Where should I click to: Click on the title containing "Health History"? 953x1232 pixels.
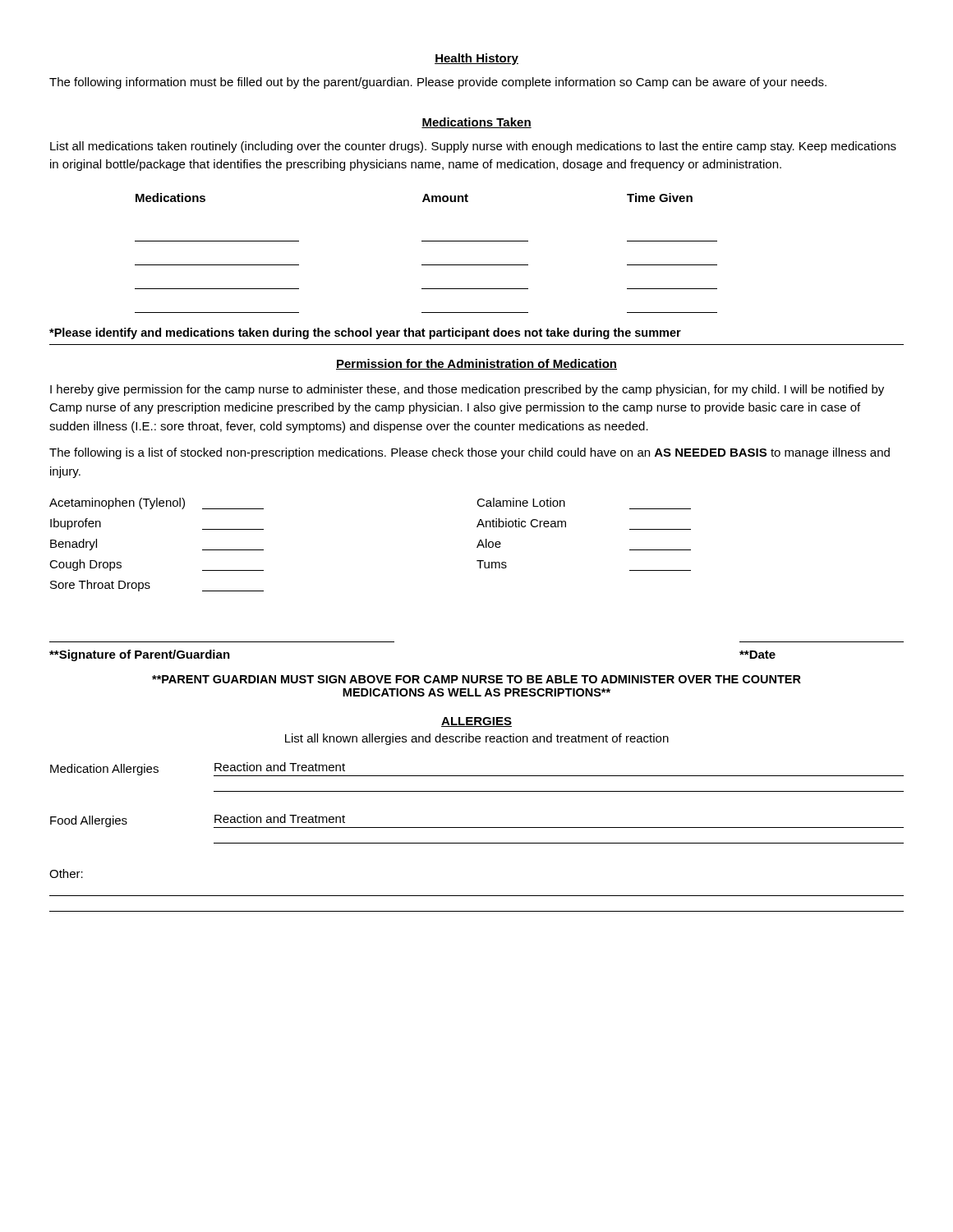pyautogui.click(x=476, y=58)
